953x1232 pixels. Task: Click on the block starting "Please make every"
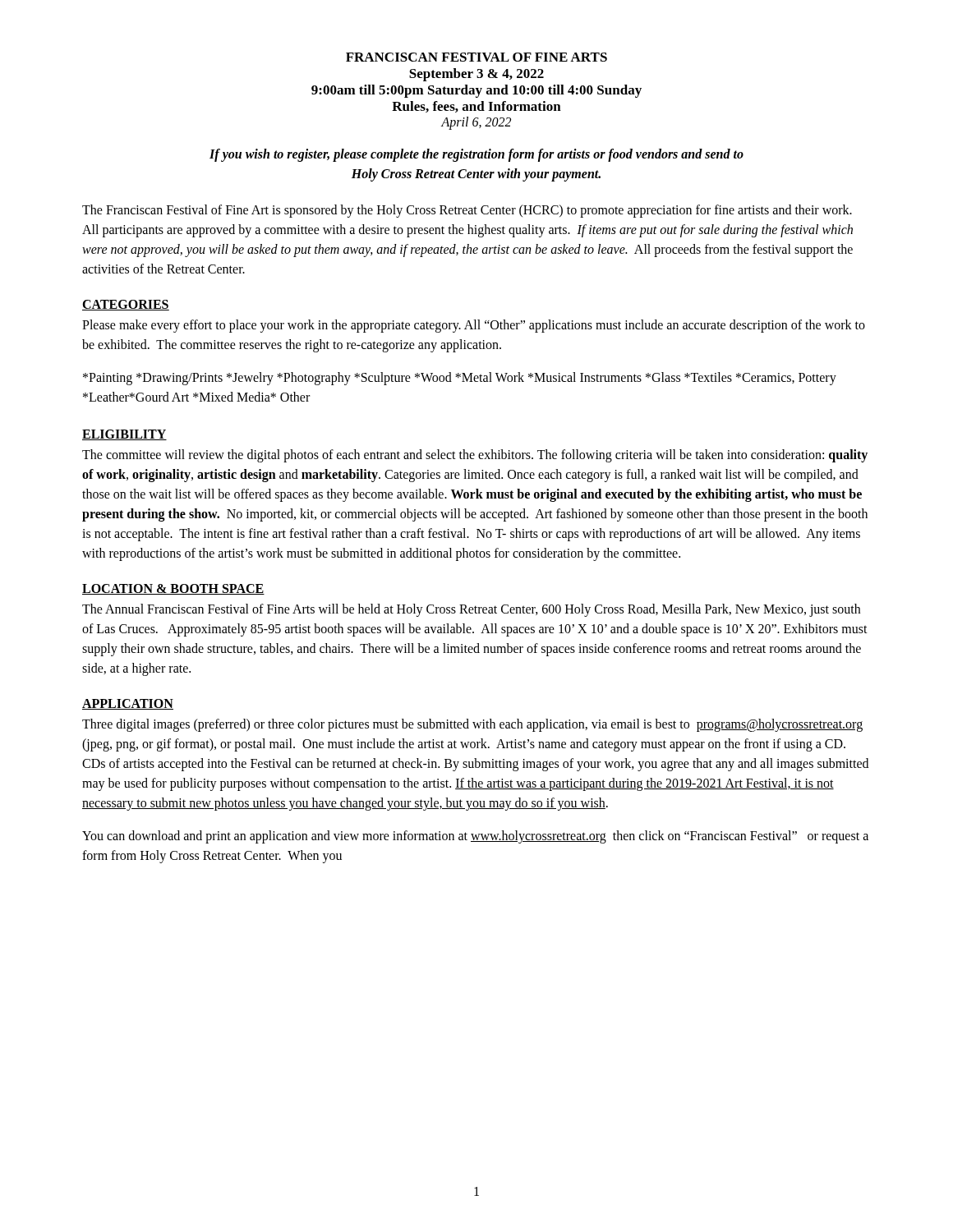point(474,335)
